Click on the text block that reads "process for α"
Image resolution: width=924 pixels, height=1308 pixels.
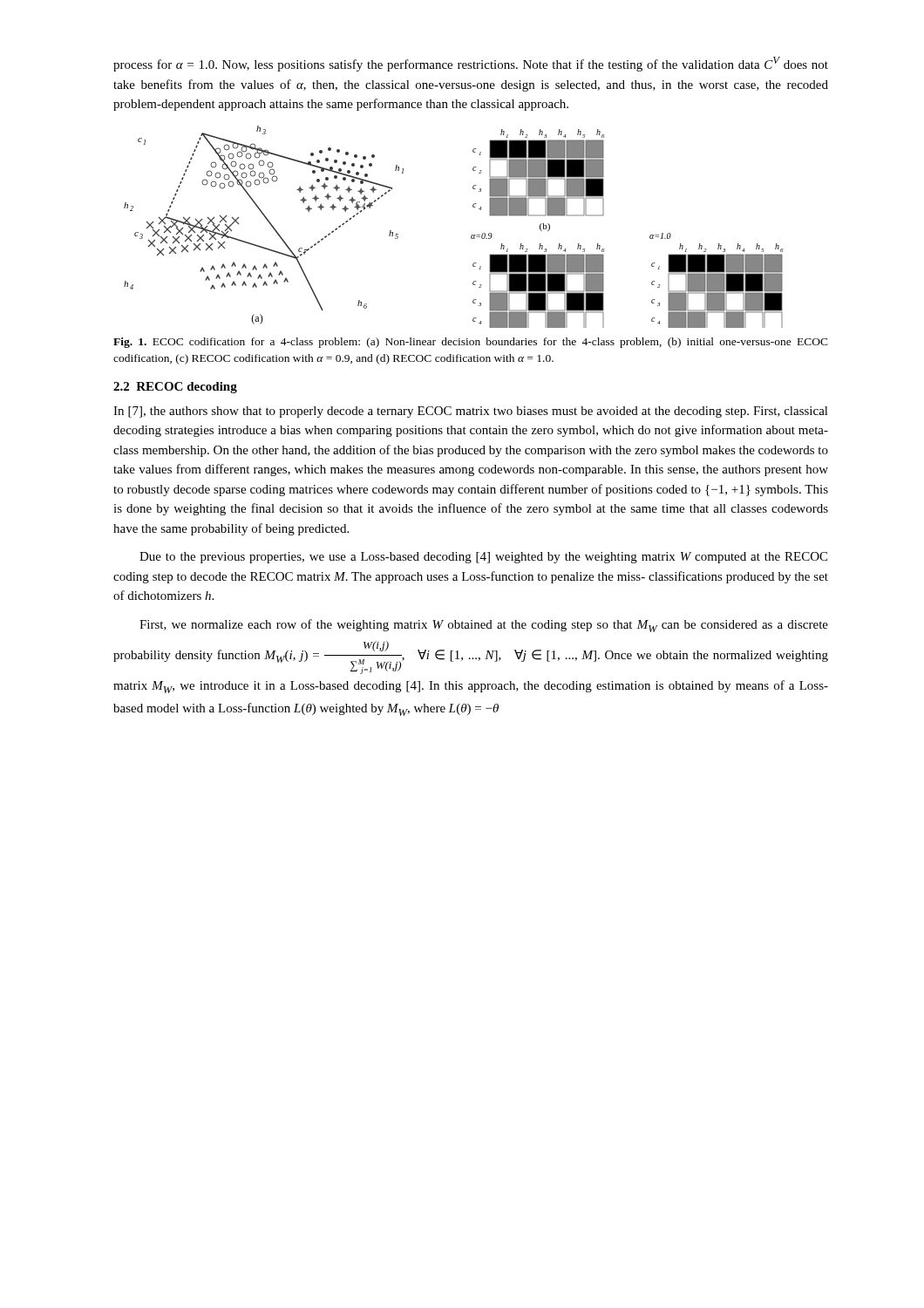point(471,83)
